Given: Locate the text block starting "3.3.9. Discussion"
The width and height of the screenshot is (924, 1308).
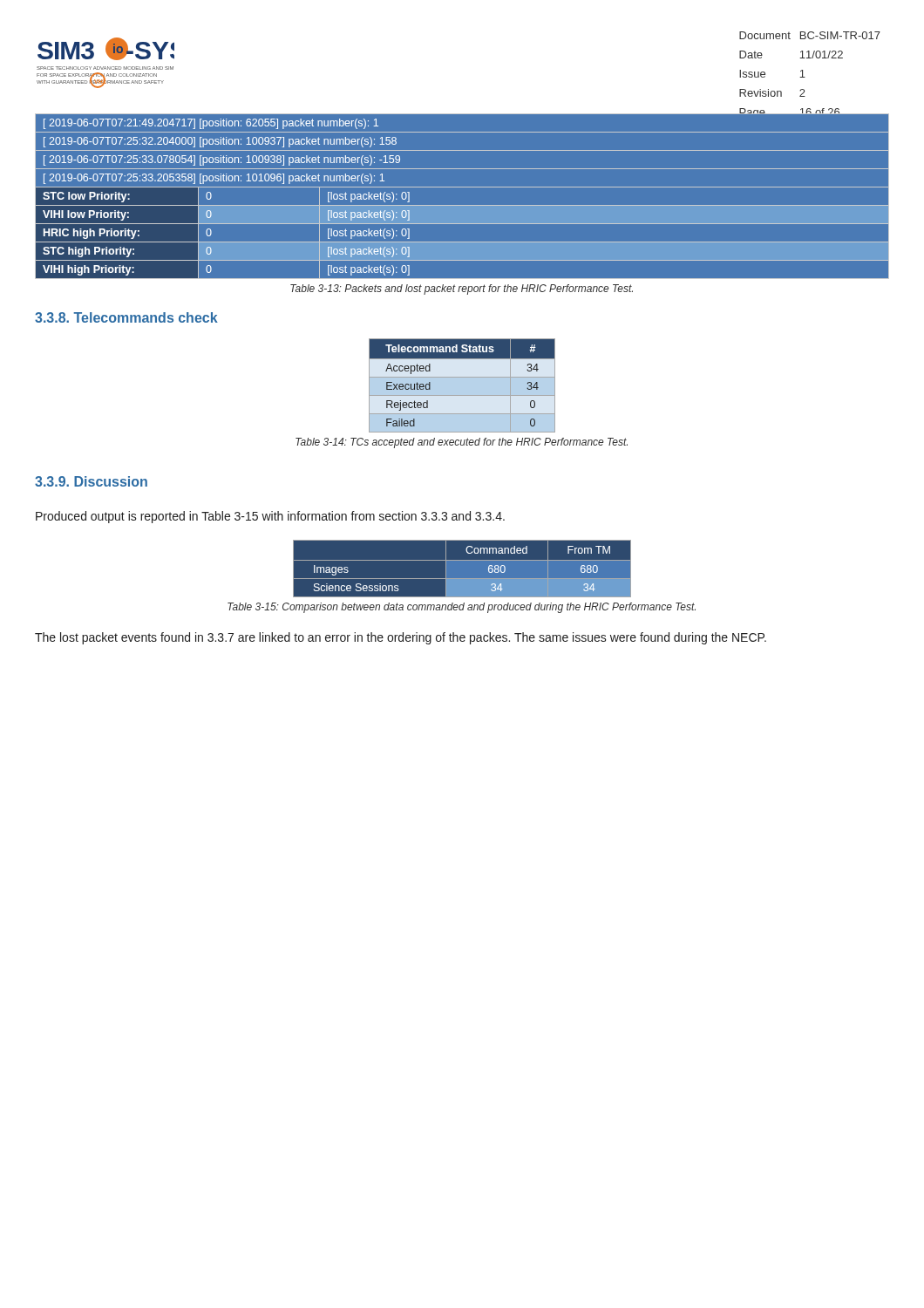Looking at the screenshot, I should coord(91,482).
